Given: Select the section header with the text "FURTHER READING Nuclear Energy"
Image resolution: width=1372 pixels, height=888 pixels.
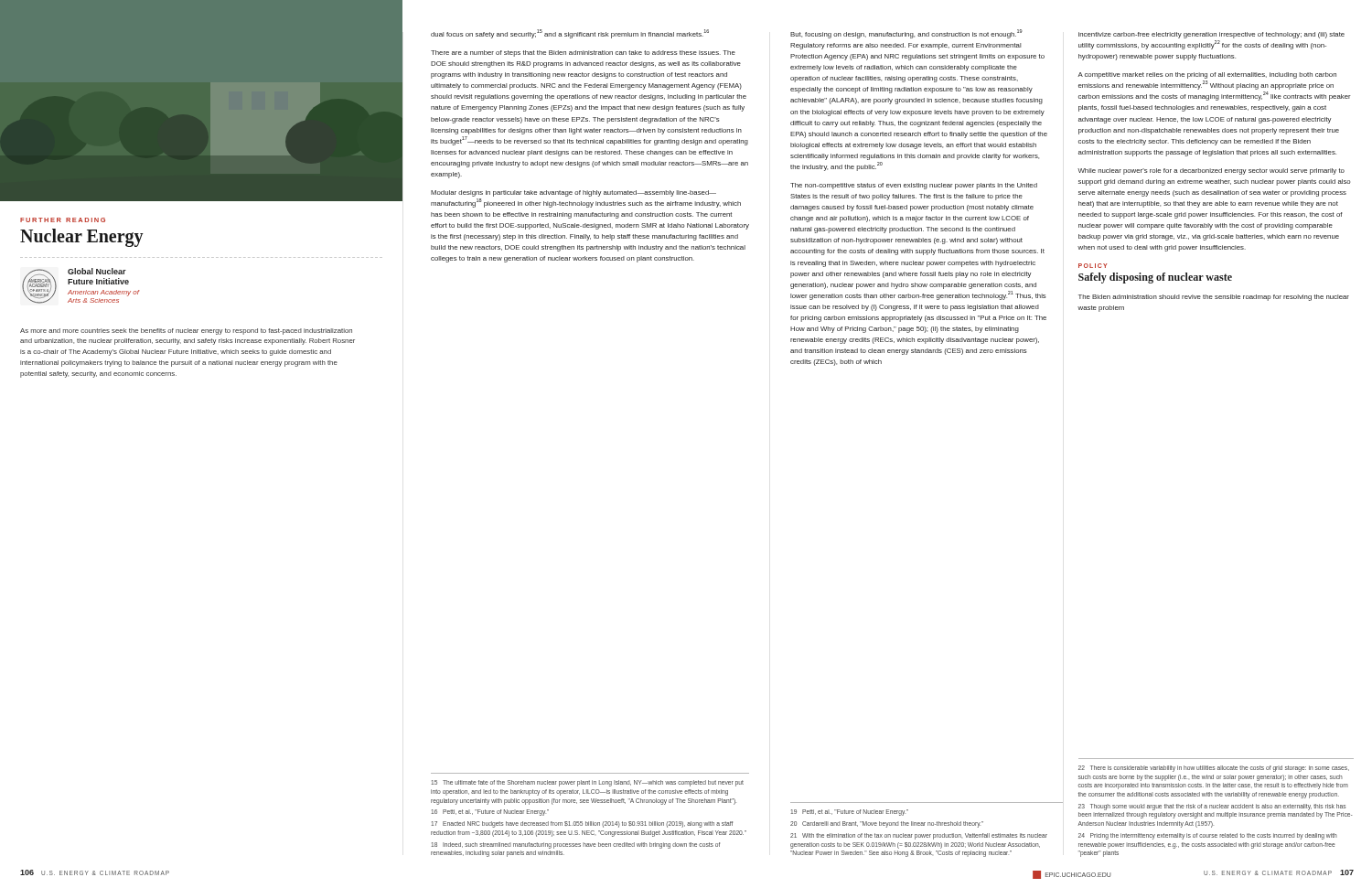Looking at the screenshot, I should [x=63, y=220].
